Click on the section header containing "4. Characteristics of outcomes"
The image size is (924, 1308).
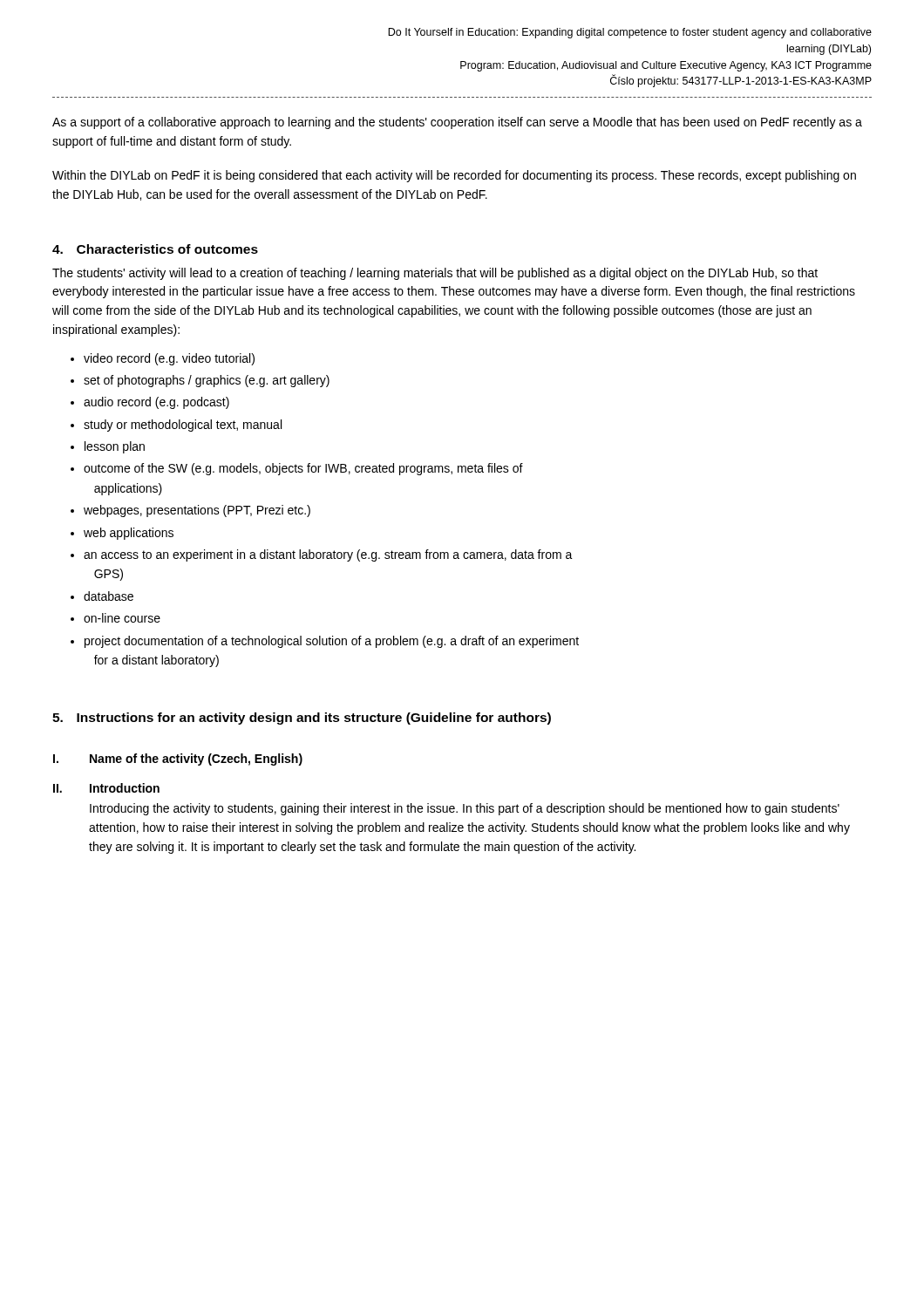(155, 249)
